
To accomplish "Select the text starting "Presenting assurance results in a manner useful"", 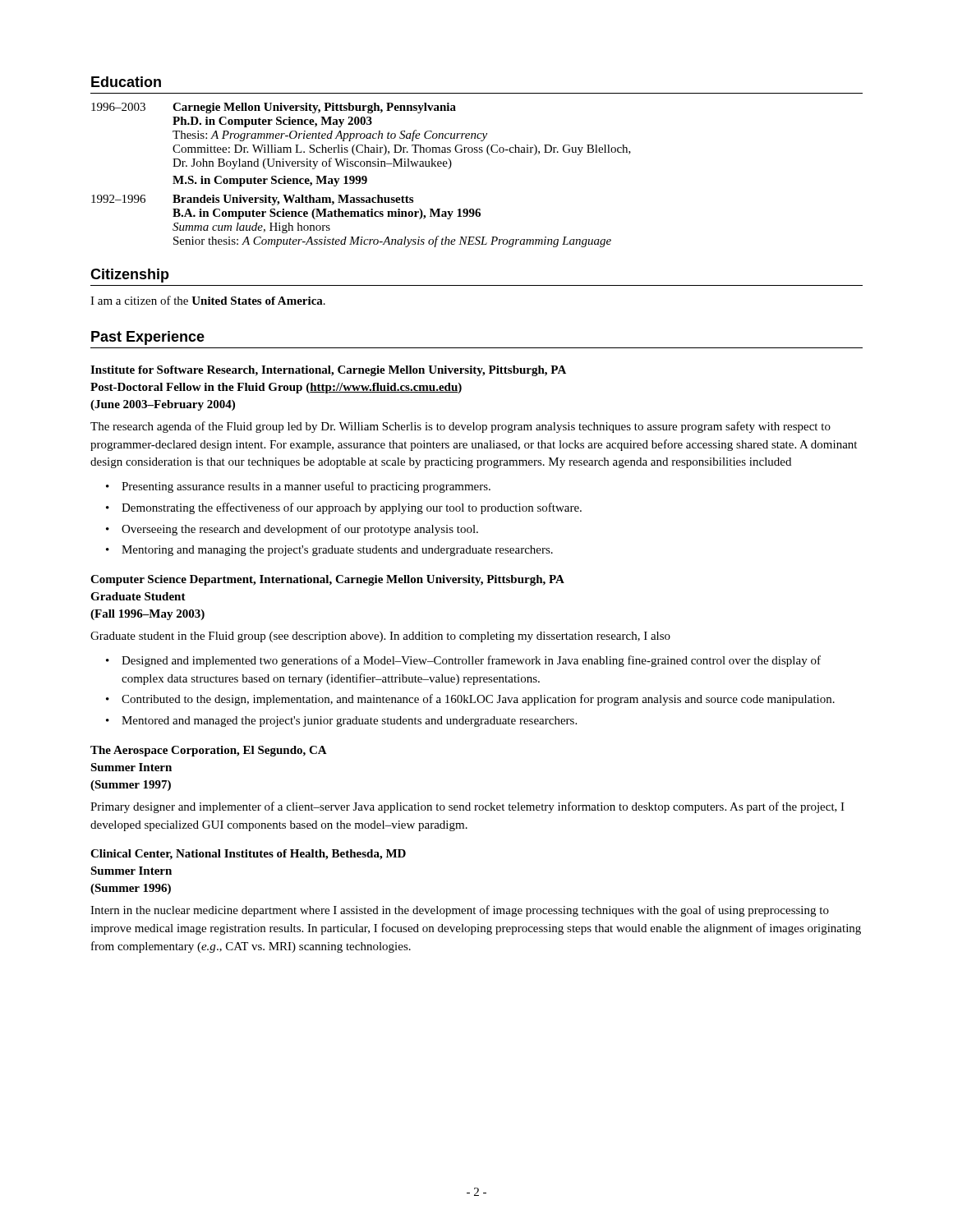I will (x=306, y=486).
